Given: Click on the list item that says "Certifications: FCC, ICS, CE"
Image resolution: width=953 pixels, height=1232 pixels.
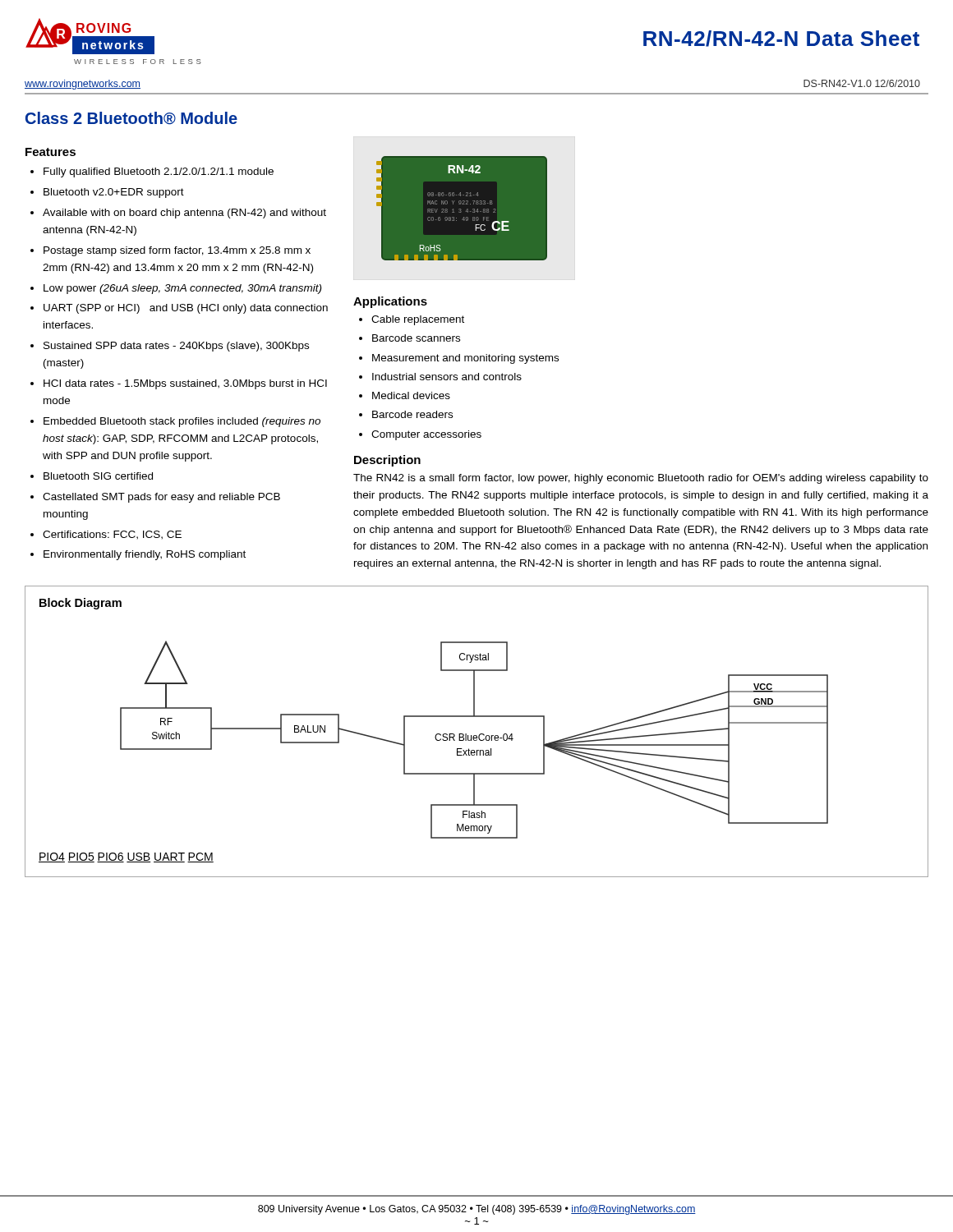Looking at the screenshot, I should (x=112, y=534).
